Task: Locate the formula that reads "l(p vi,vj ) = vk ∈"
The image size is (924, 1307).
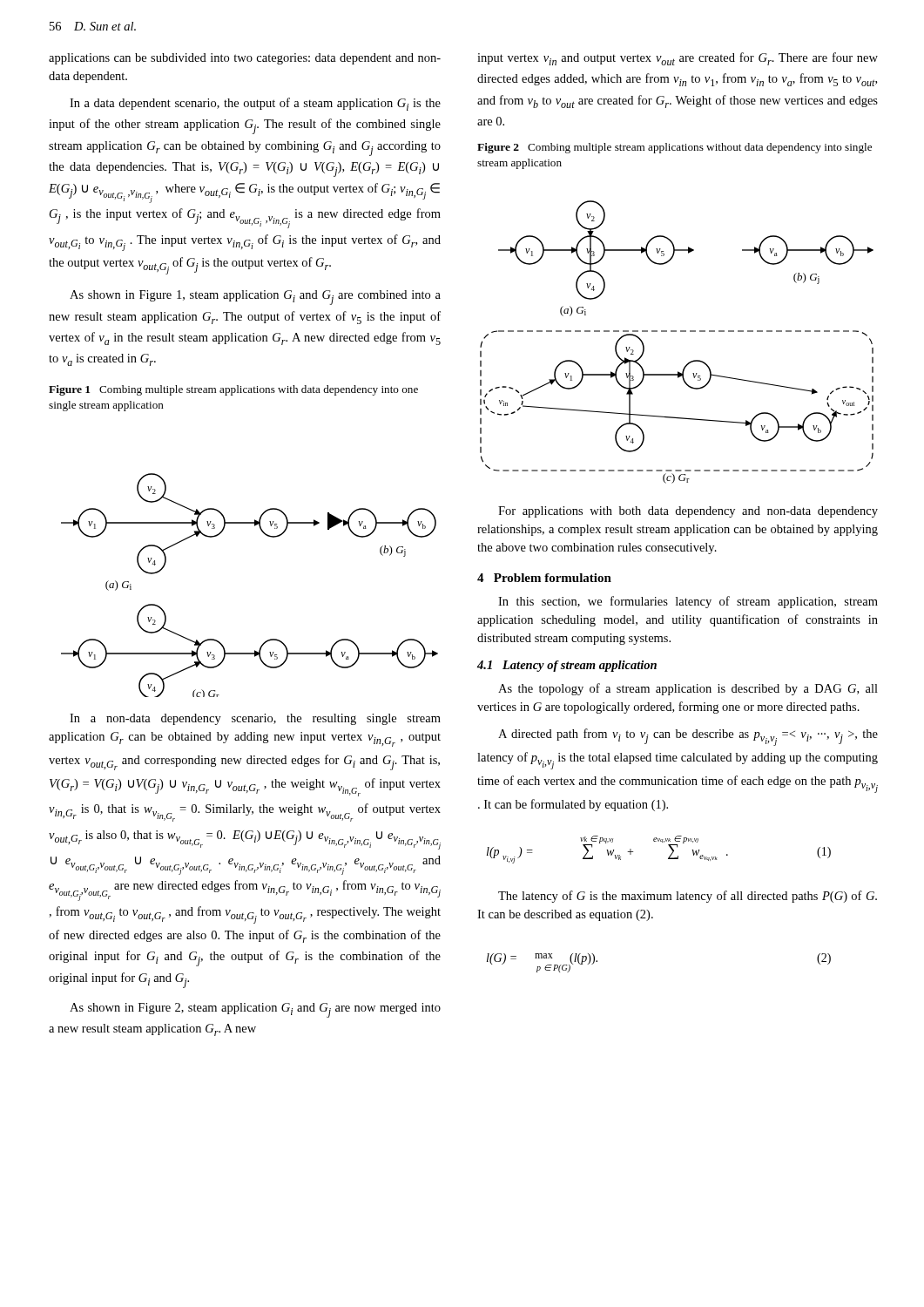Action: 660,849
